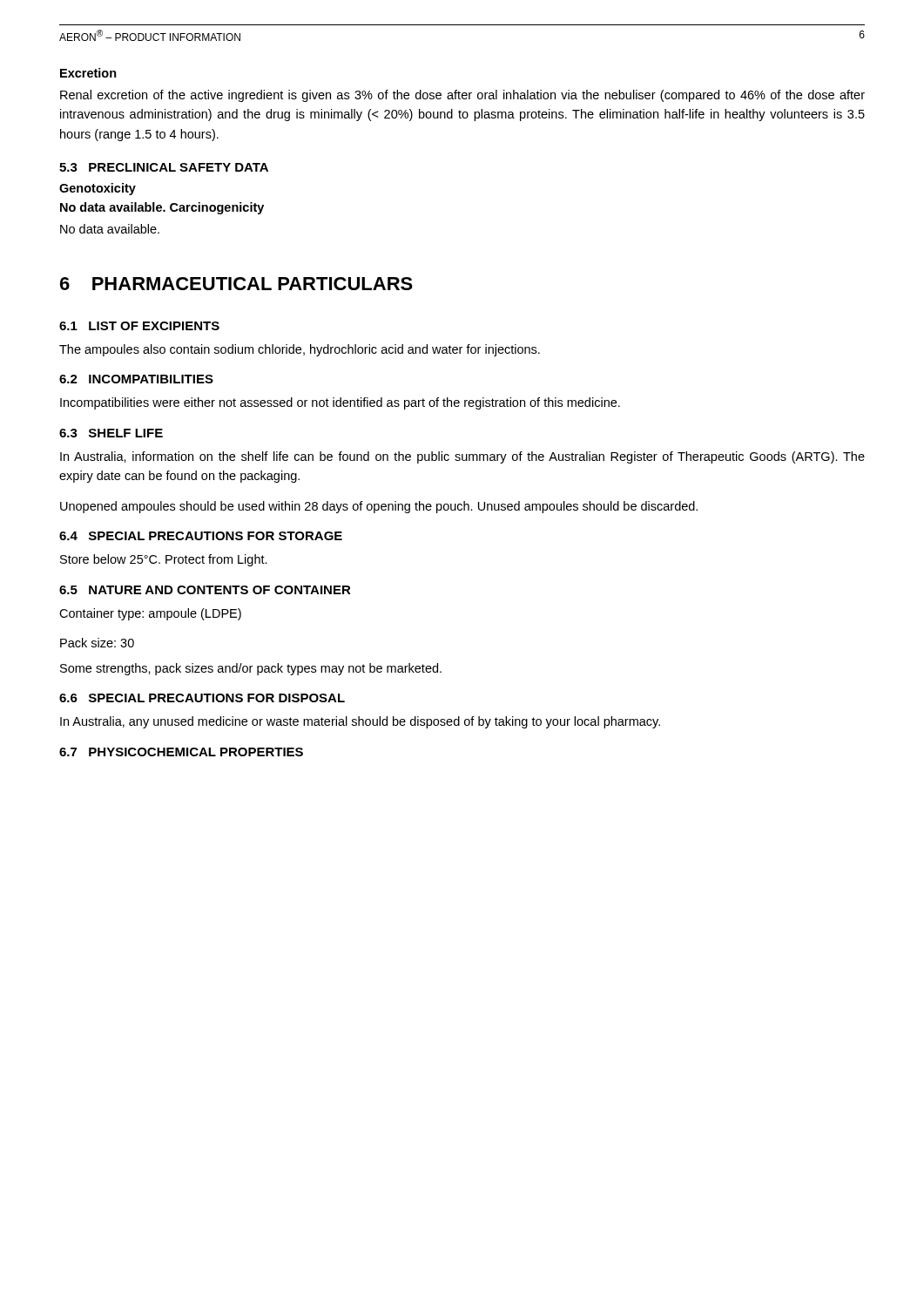Click on the element starting "6.1 LIST OF EXCIPIENTS"
The image size is (924, 1307).
tap(139, 325)
